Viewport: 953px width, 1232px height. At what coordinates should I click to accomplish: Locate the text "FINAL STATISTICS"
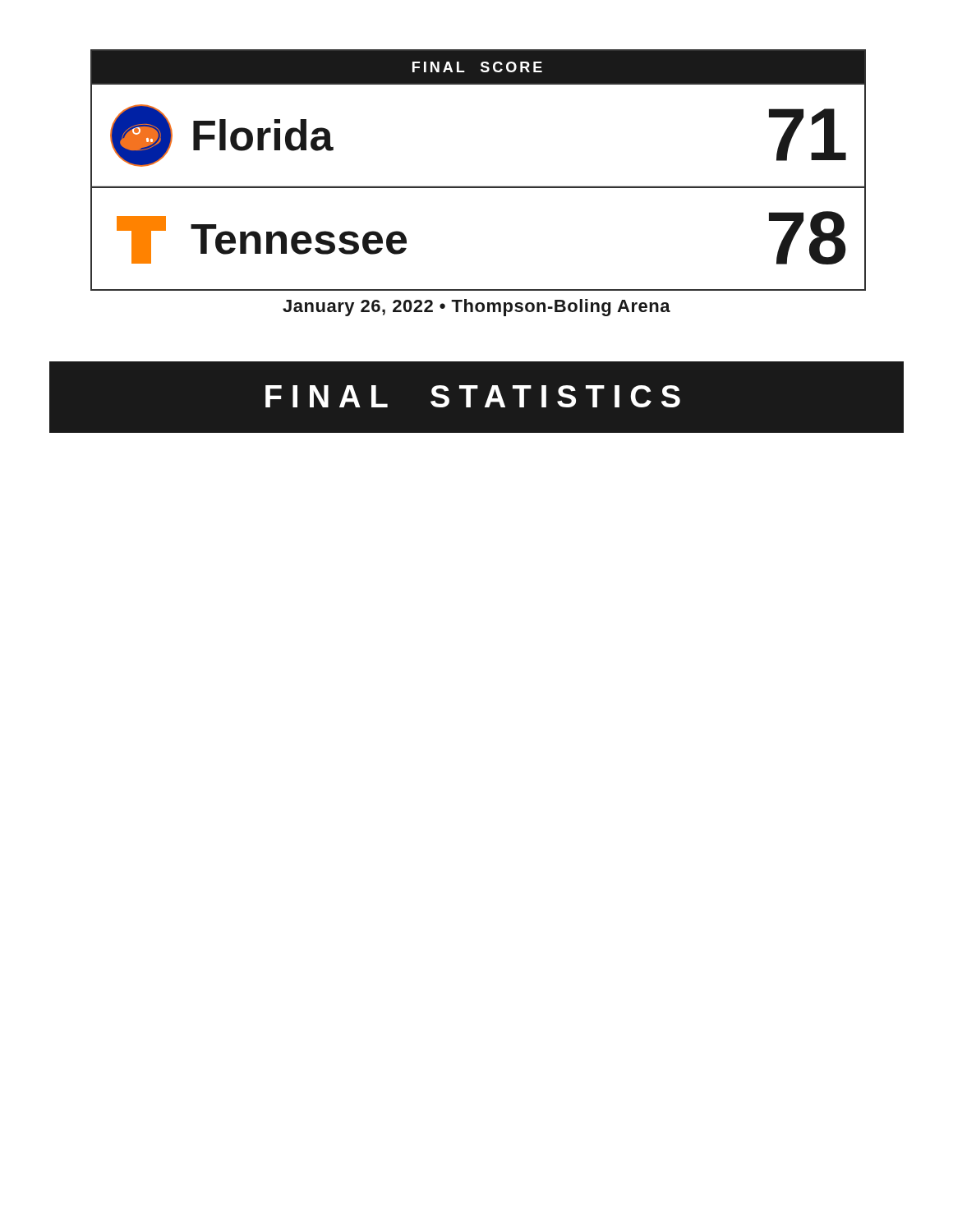[x=476, y=397]
